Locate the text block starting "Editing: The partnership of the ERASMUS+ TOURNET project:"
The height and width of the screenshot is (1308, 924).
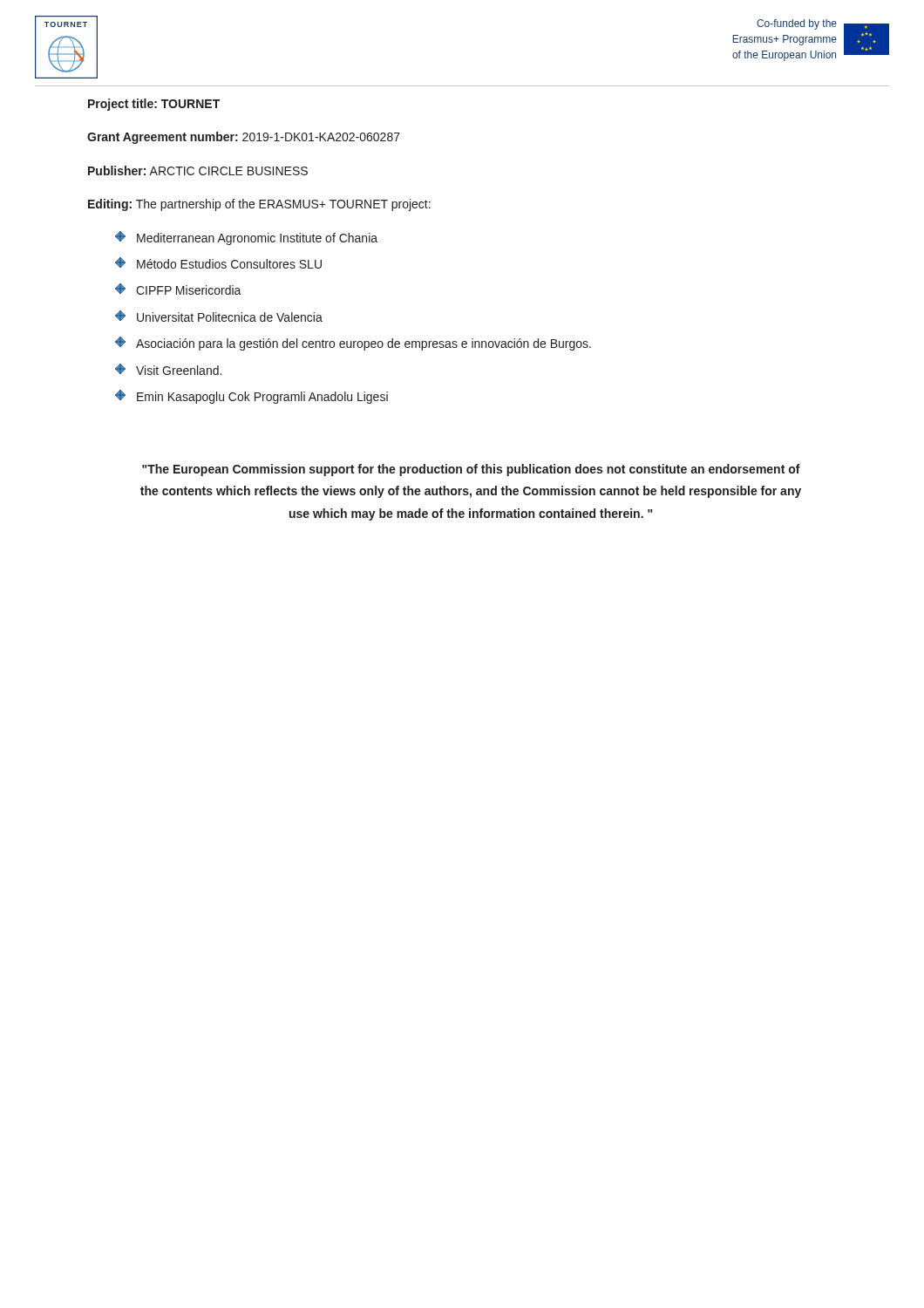point(259,204)
